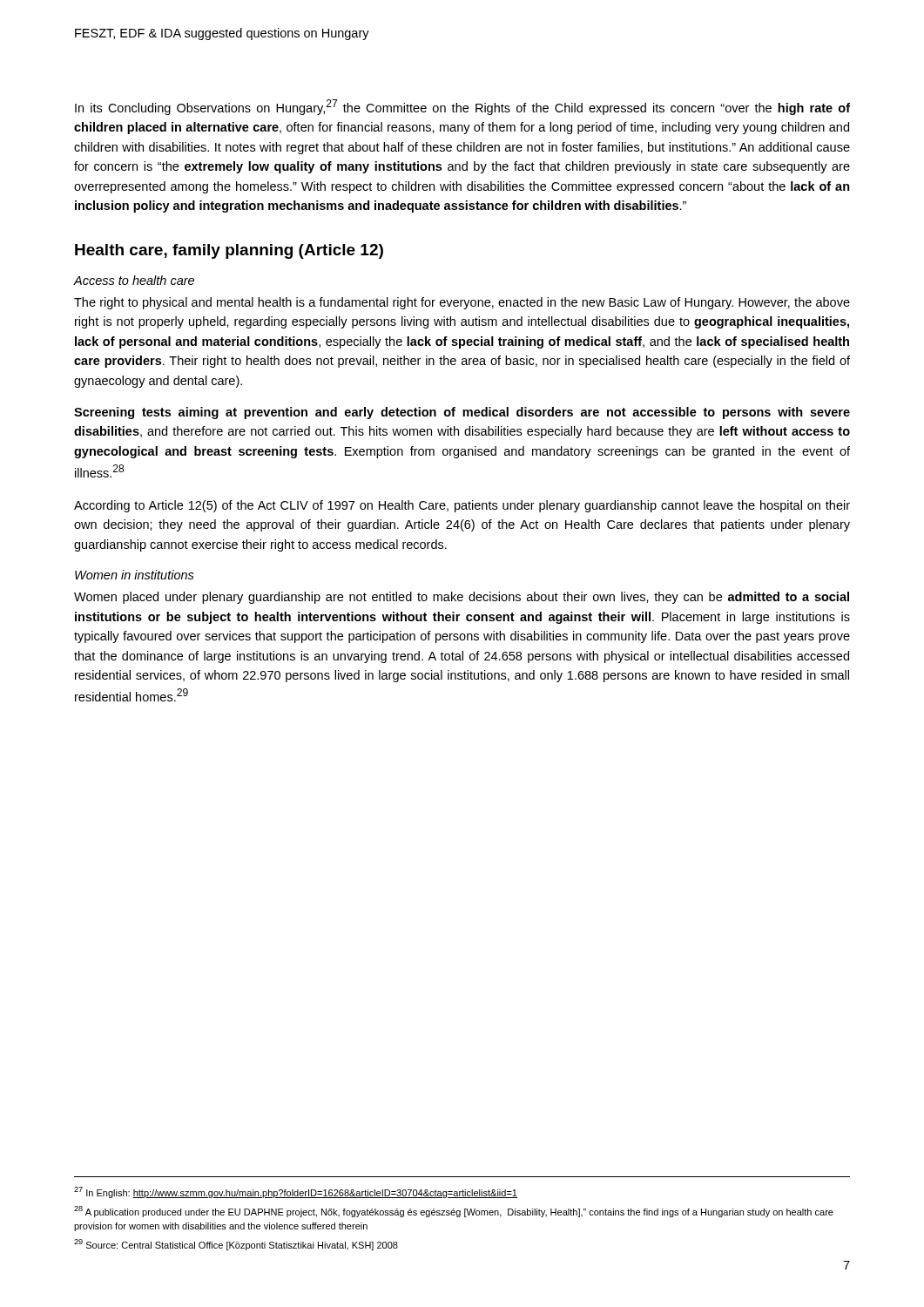The height and width of the screenshot is (1307, 924).
Task: Click on the section header with the text "Women in institutions"
Action: [134, 575]
